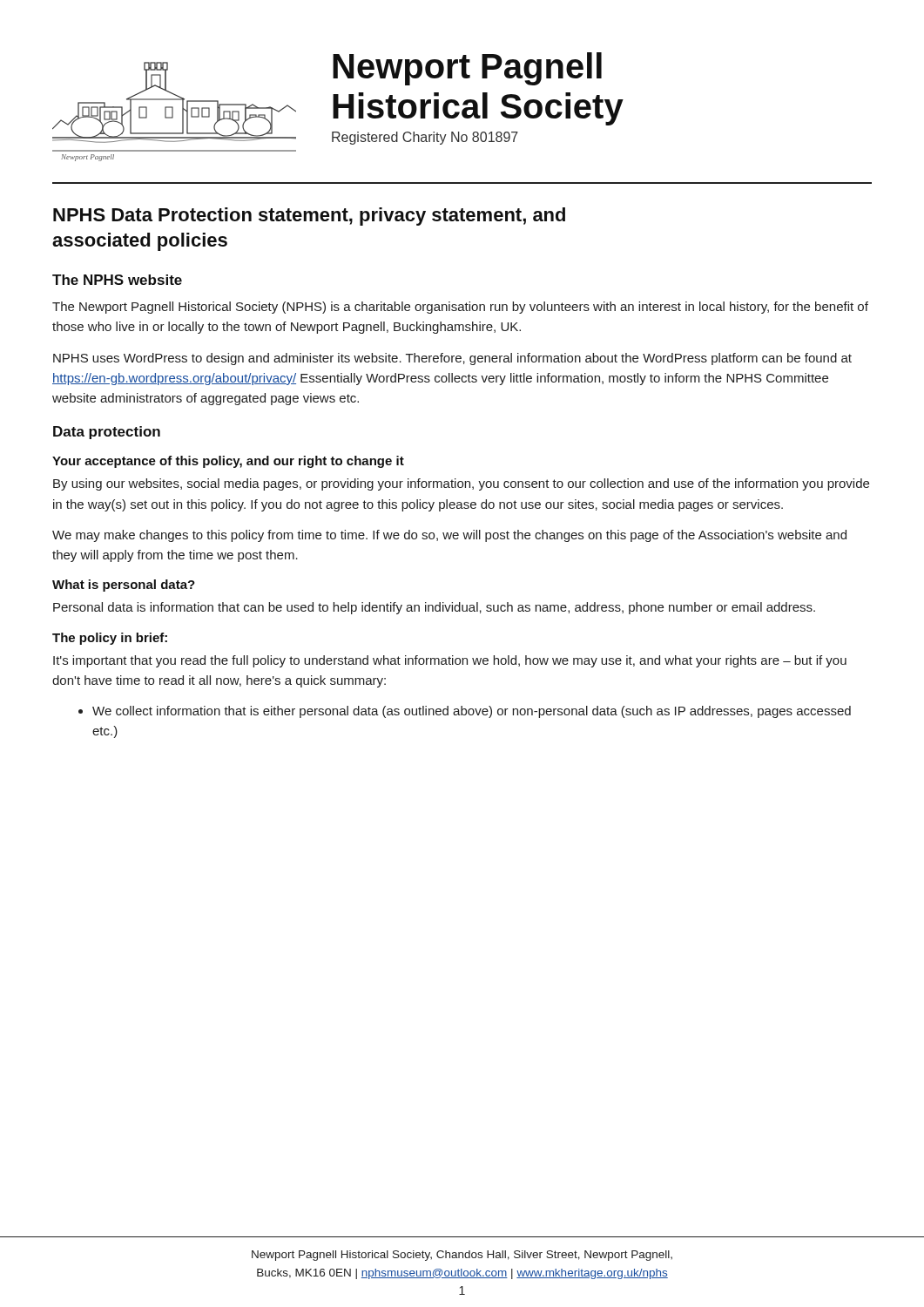Locate the section header that reads "What is personal data?"
The width and height of the screenshot is (924, 1307).
124,585
